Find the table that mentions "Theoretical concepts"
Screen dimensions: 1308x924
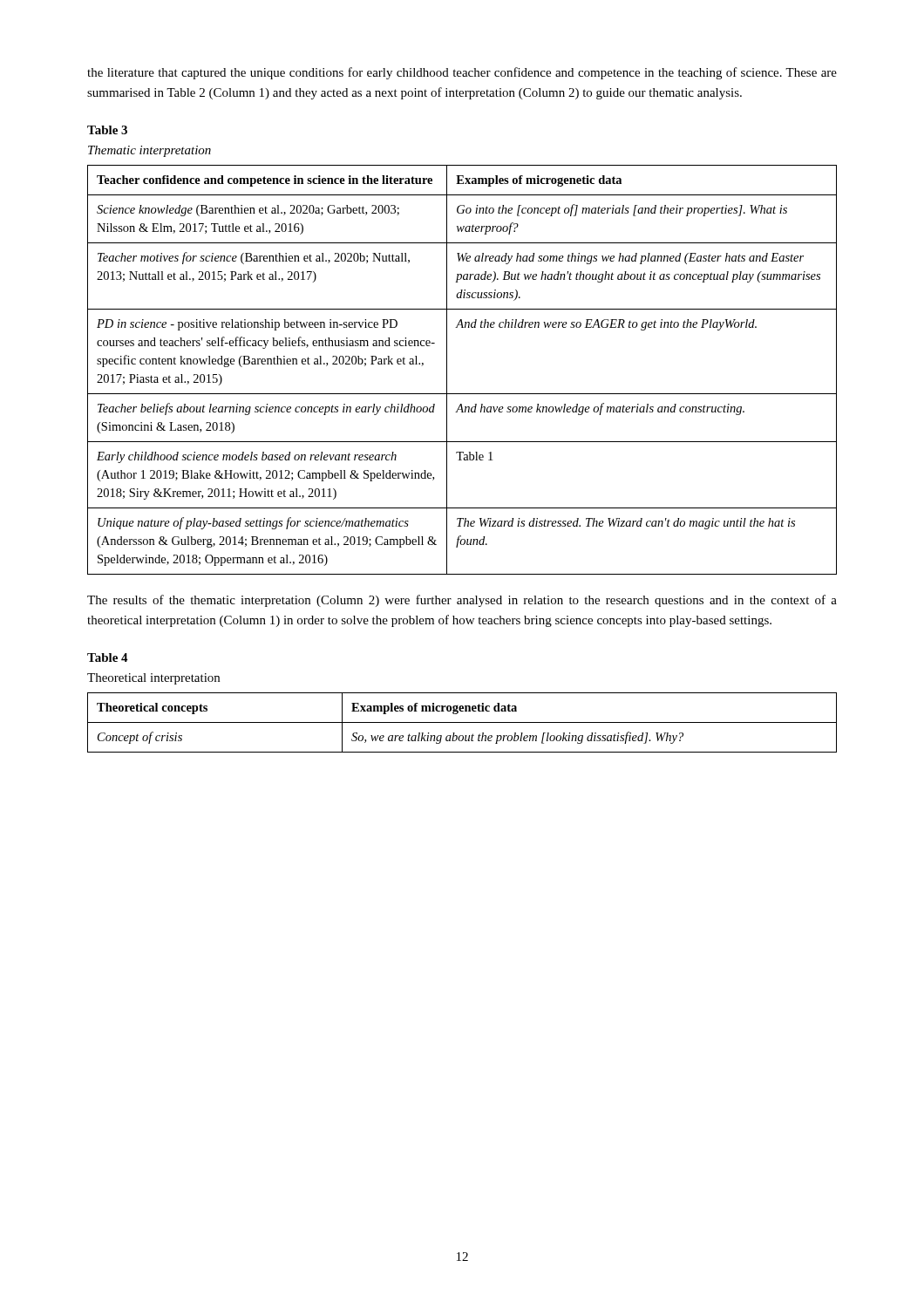coord(462,723)
